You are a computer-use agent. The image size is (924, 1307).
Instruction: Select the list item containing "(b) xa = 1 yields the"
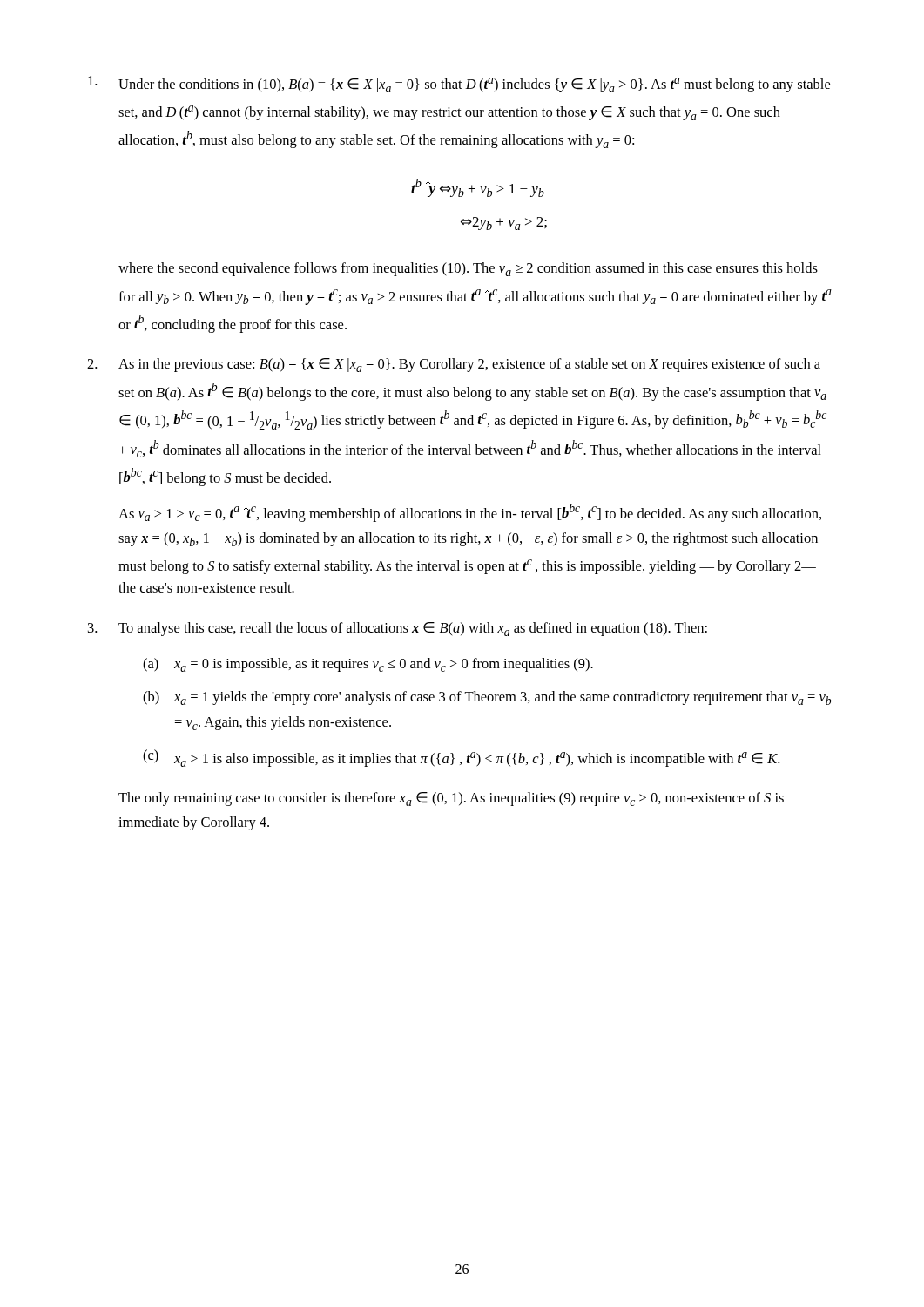490,711
